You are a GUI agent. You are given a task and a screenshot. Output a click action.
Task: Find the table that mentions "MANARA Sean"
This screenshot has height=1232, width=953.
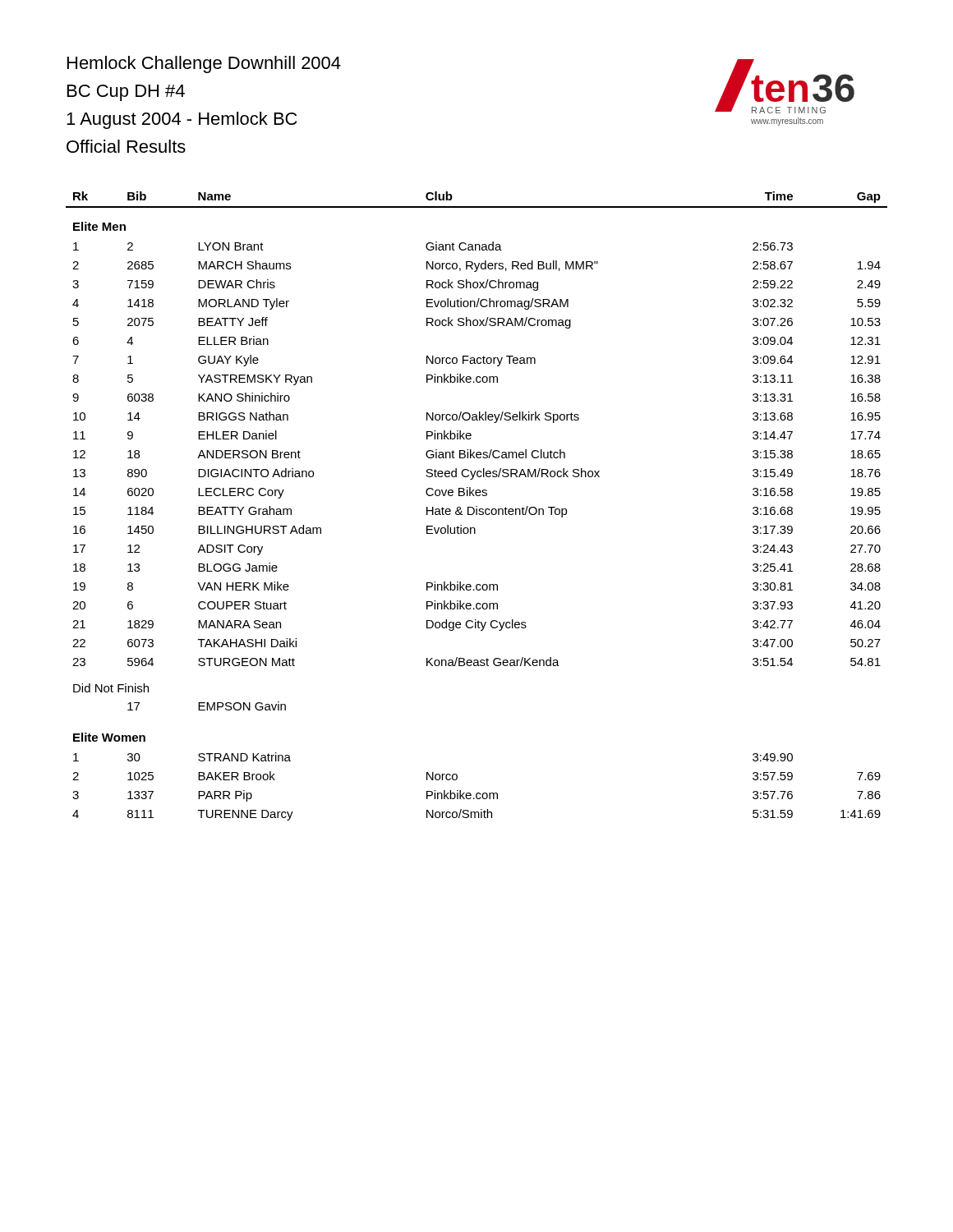point(476,505)
